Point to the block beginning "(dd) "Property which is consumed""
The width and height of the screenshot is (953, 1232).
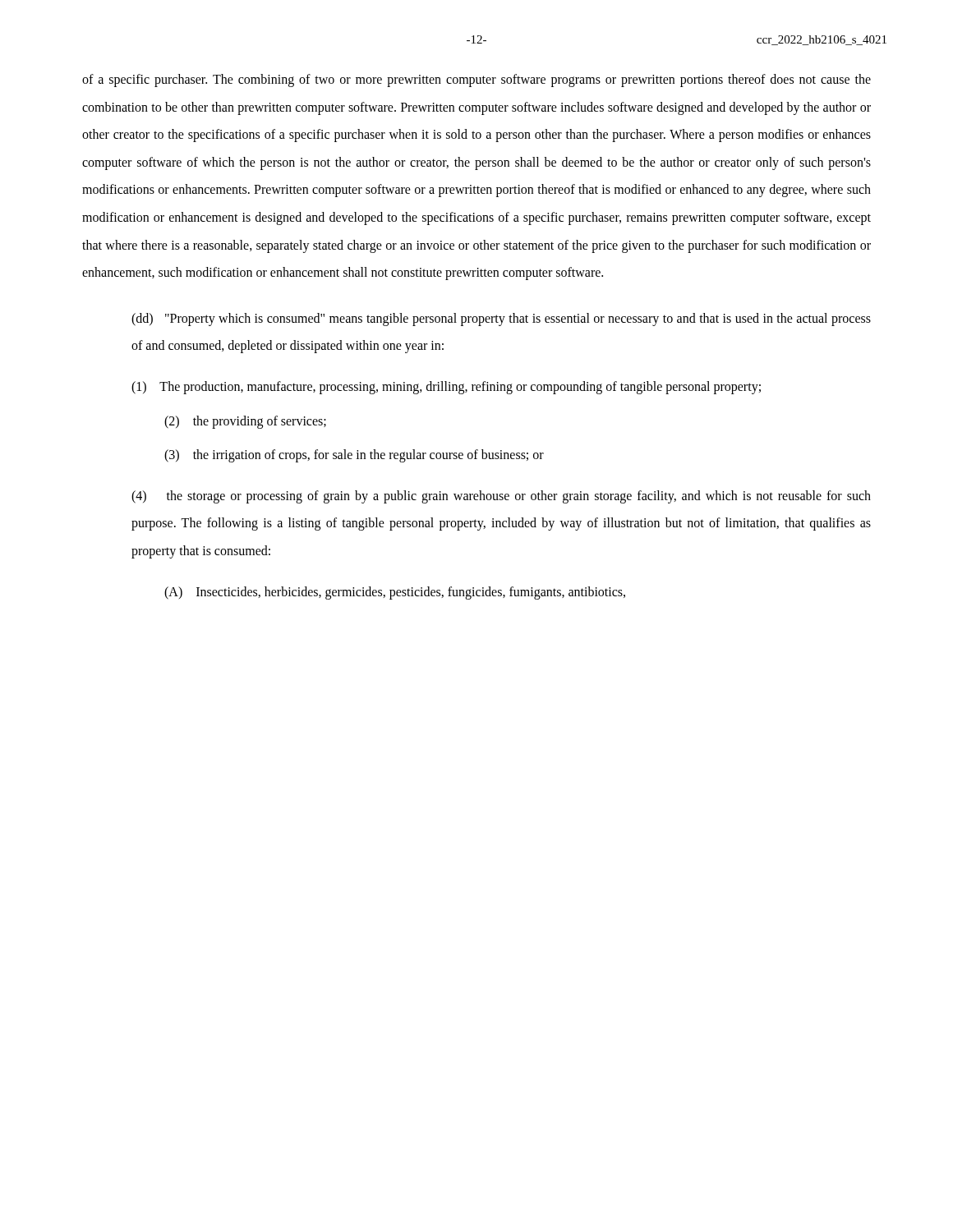pos(501,332)
